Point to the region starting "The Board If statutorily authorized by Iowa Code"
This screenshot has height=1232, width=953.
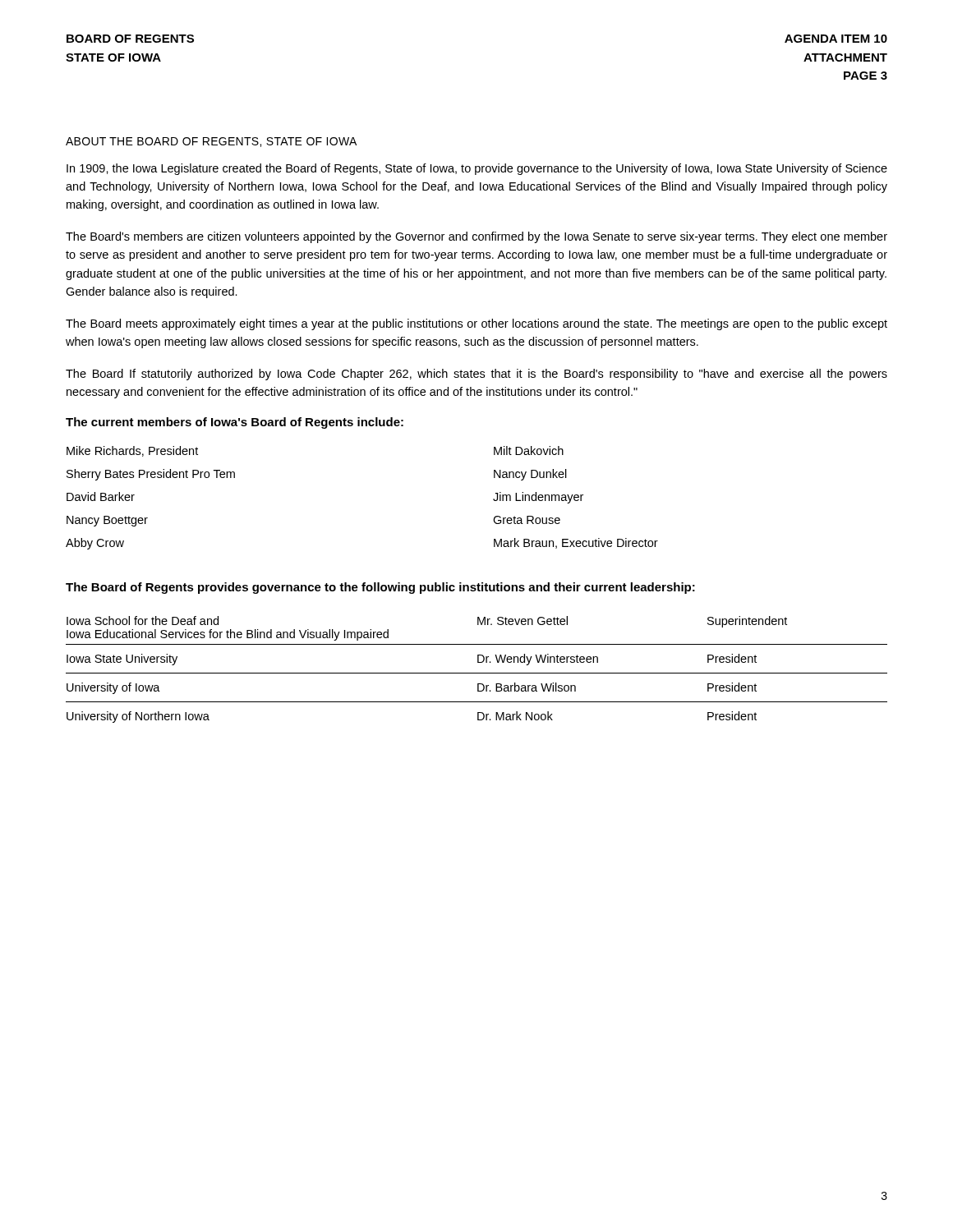[476, 383]
